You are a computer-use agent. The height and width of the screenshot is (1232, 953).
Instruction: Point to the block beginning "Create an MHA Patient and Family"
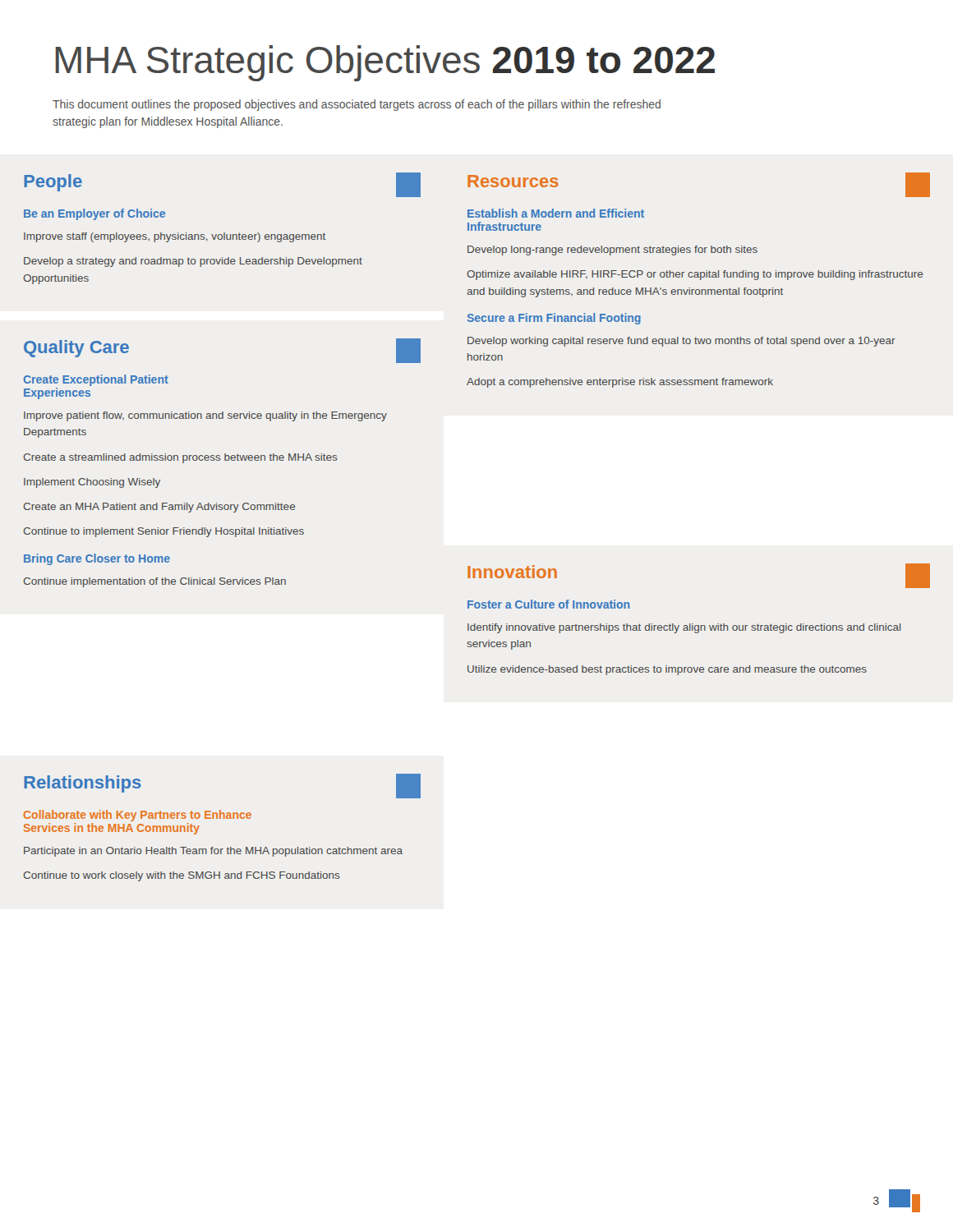click(x=159, y=506)
